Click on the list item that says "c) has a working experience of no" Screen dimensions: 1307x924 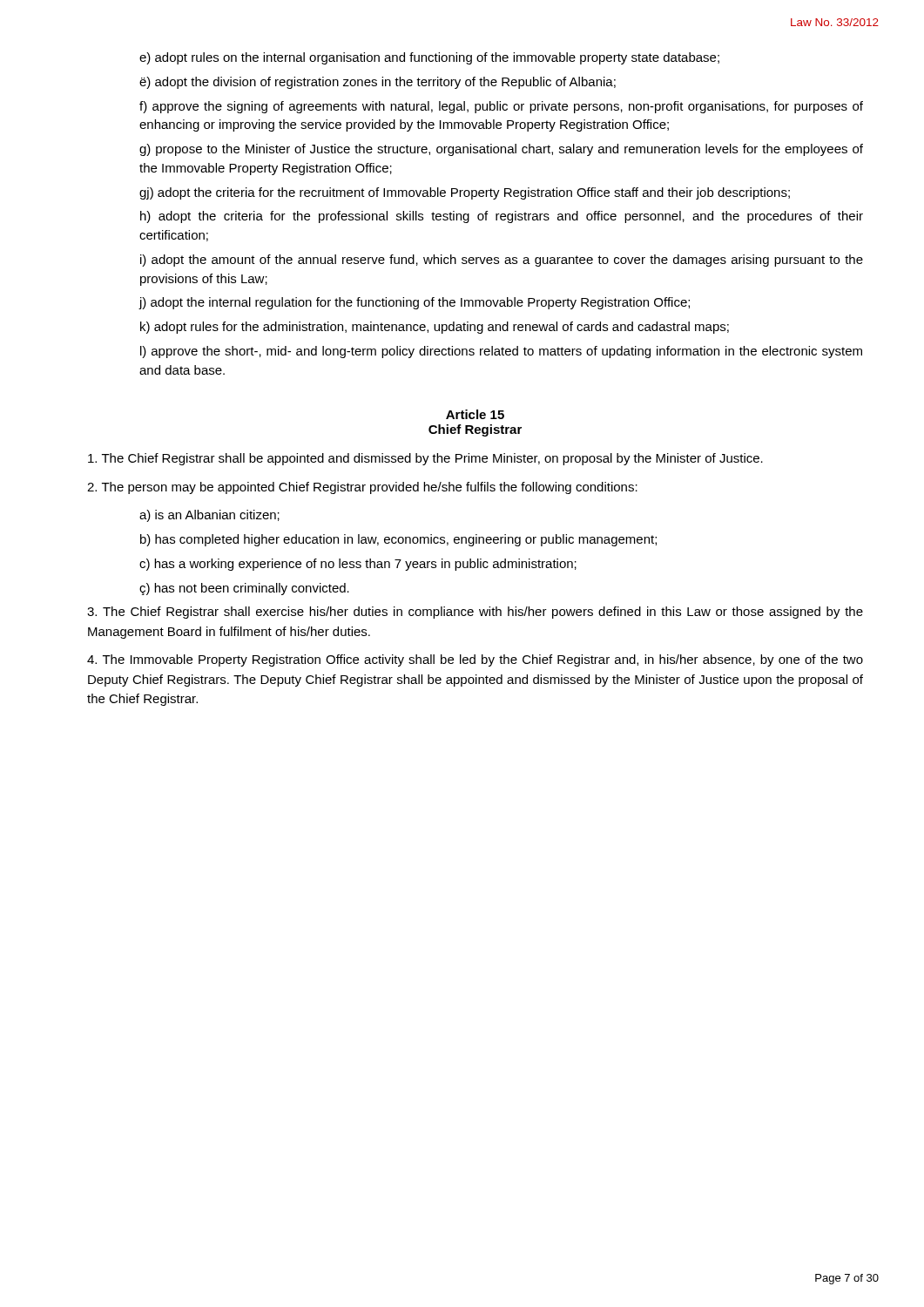(358, 563)
